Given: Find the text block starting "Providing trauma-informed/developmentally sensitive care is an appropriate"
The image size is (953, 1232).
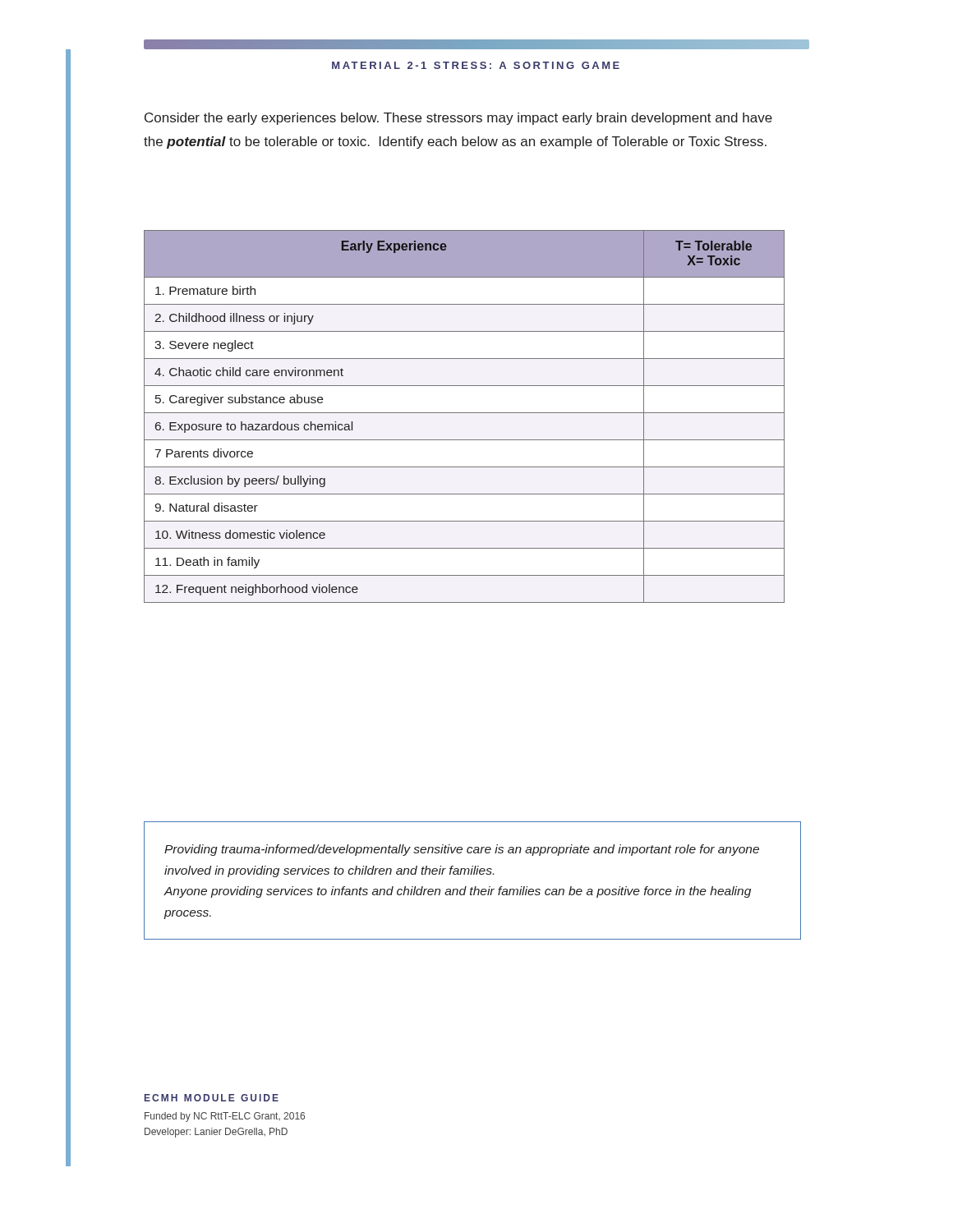Looking at the screenshot, I should coord(462,880).
